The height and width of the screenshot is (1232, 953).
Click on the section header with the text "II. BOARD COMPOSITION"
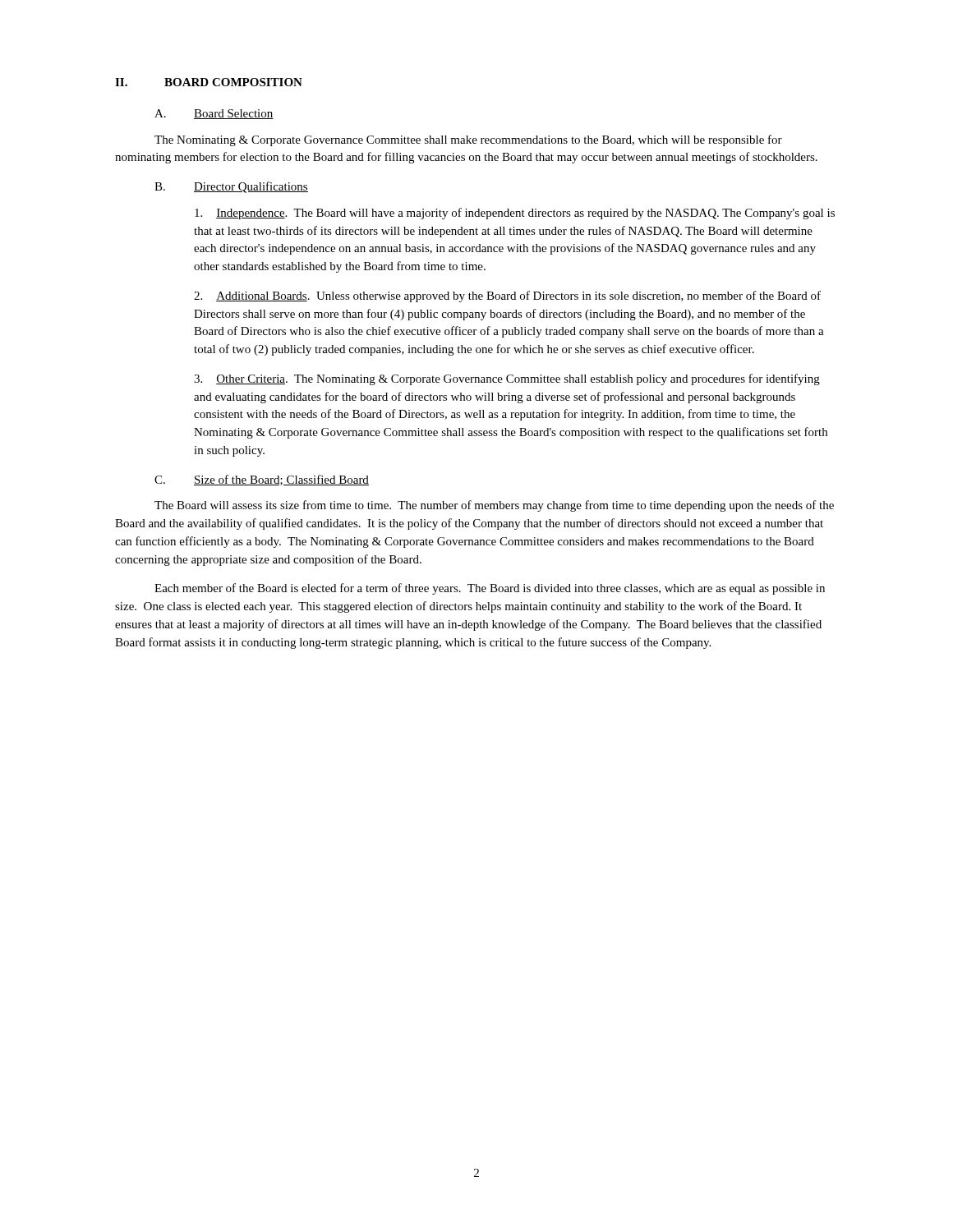209,83
